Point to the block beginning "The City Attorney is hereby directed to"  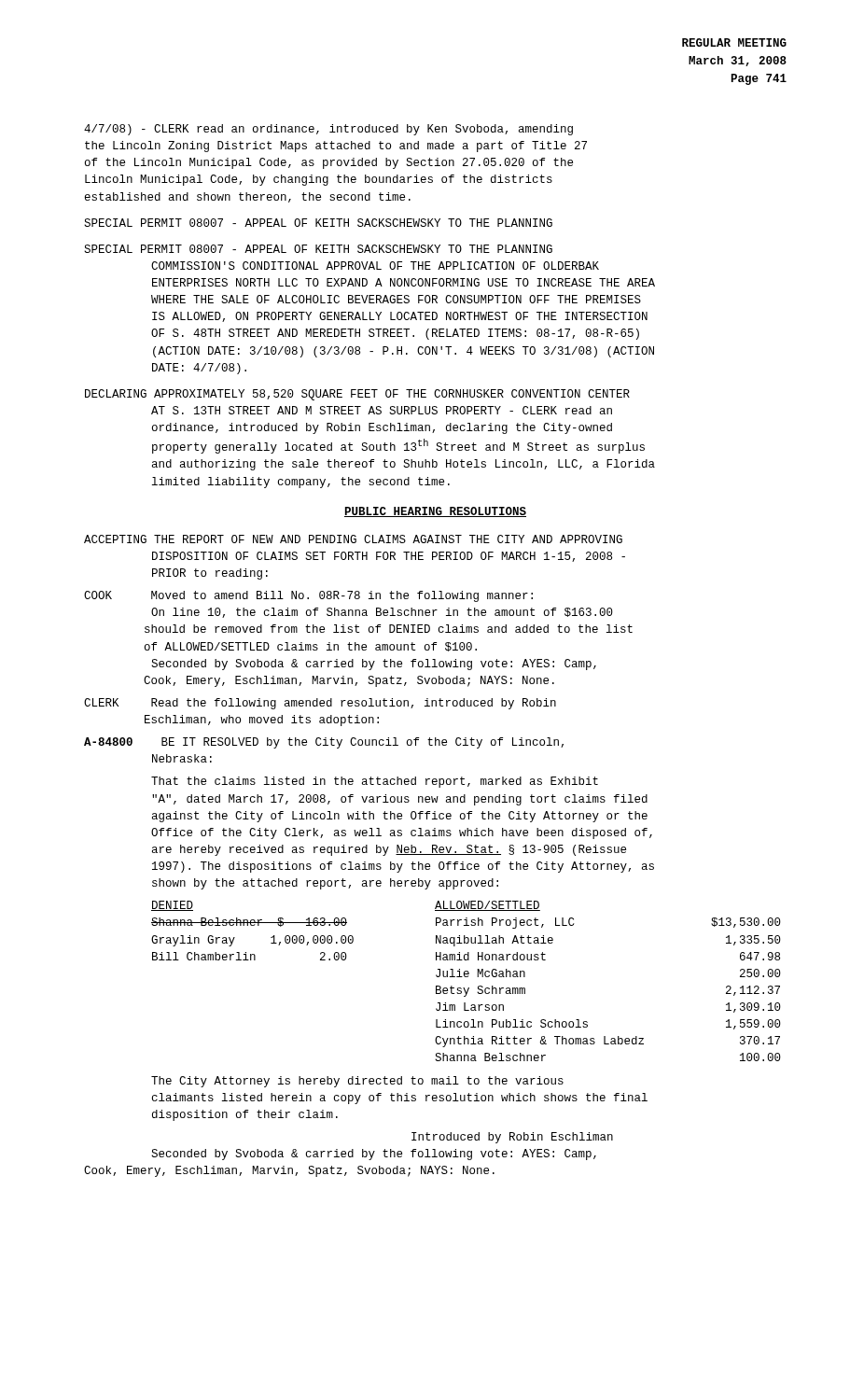click(x=400, y=1098)
